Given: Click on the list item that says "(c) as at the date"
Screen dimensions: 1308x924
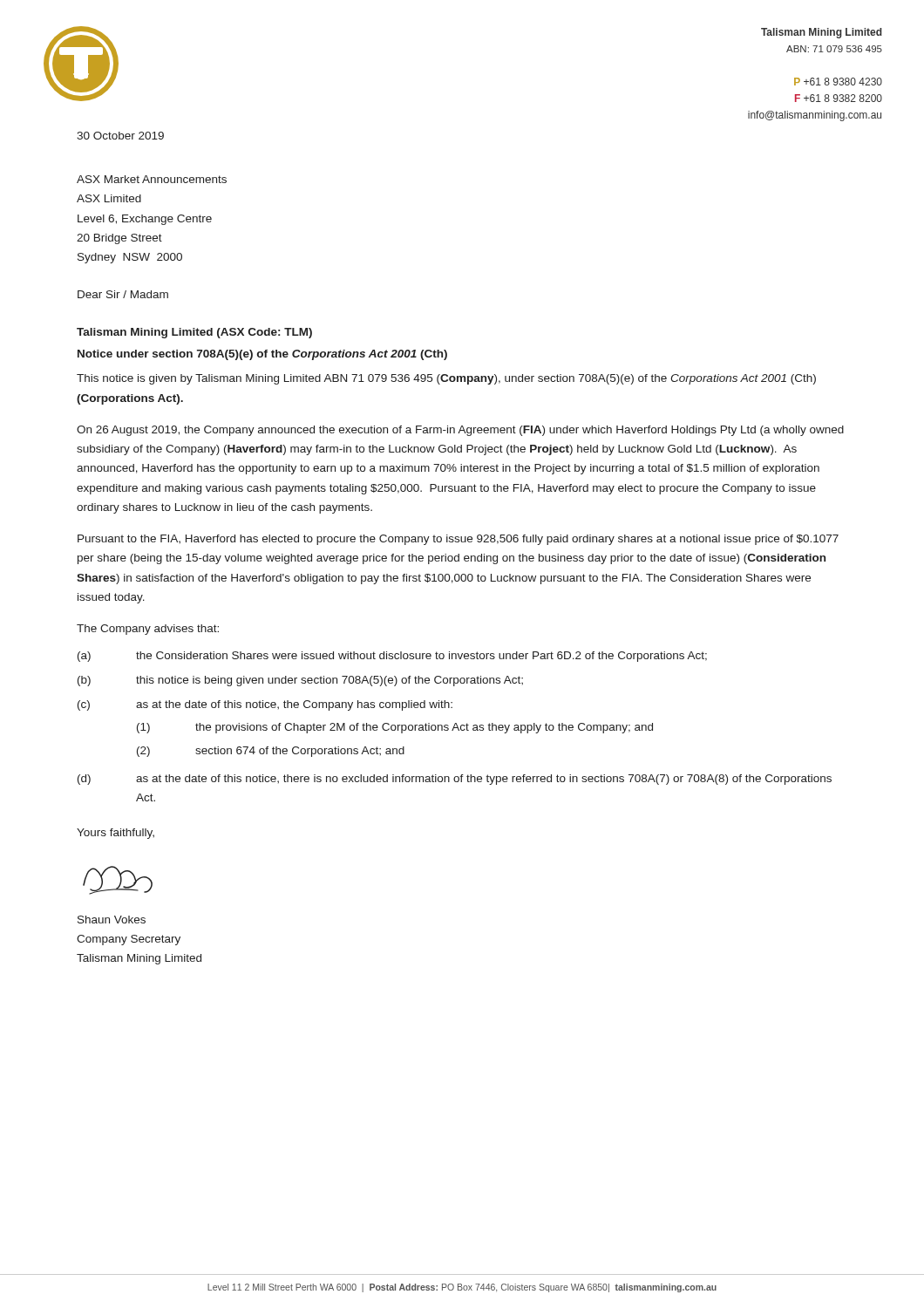Looking at the screenshot, I should click(x=462, y=729).
